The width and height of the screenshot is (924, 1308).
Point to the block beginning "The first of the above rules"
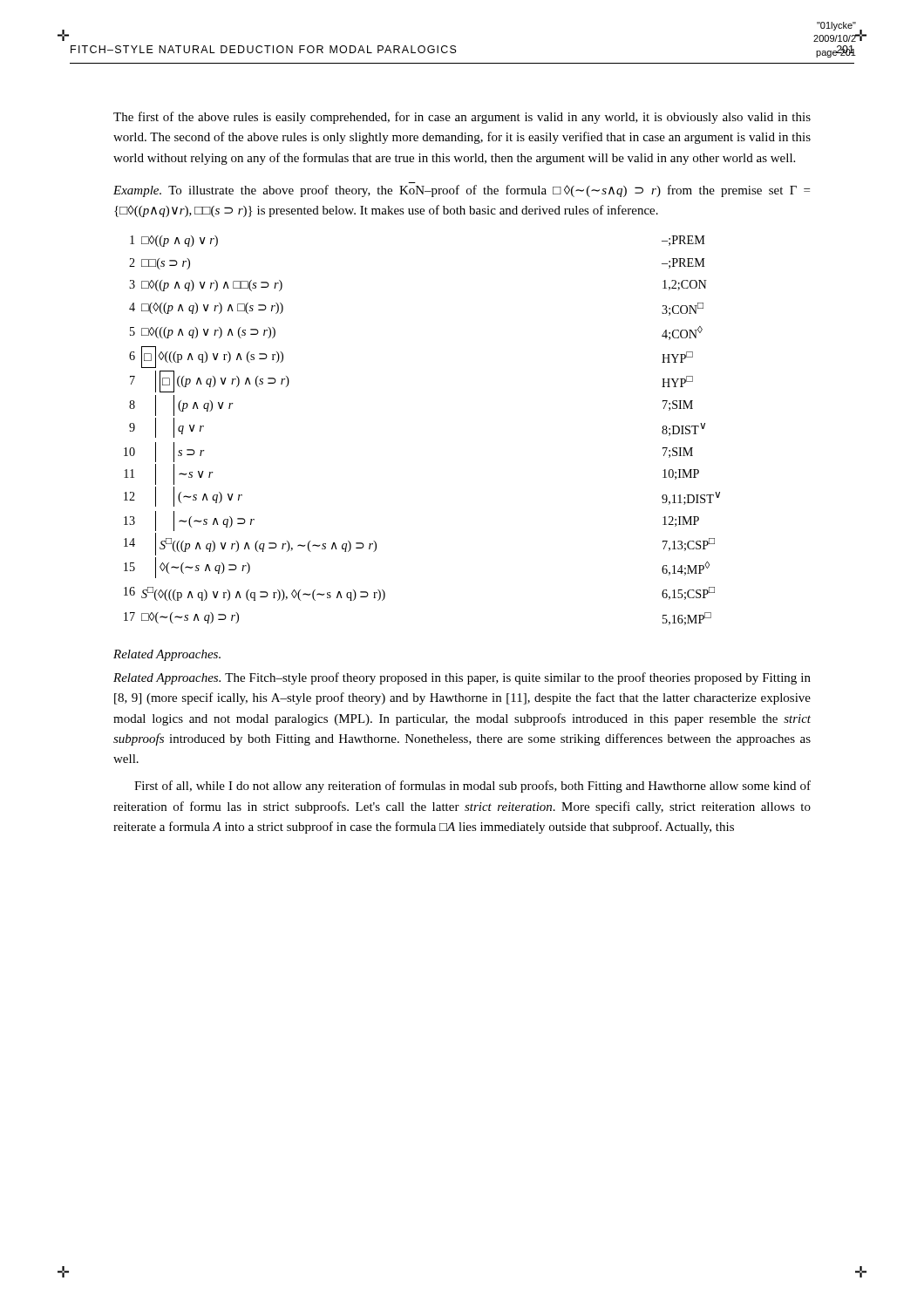click(x=462, y=137)
